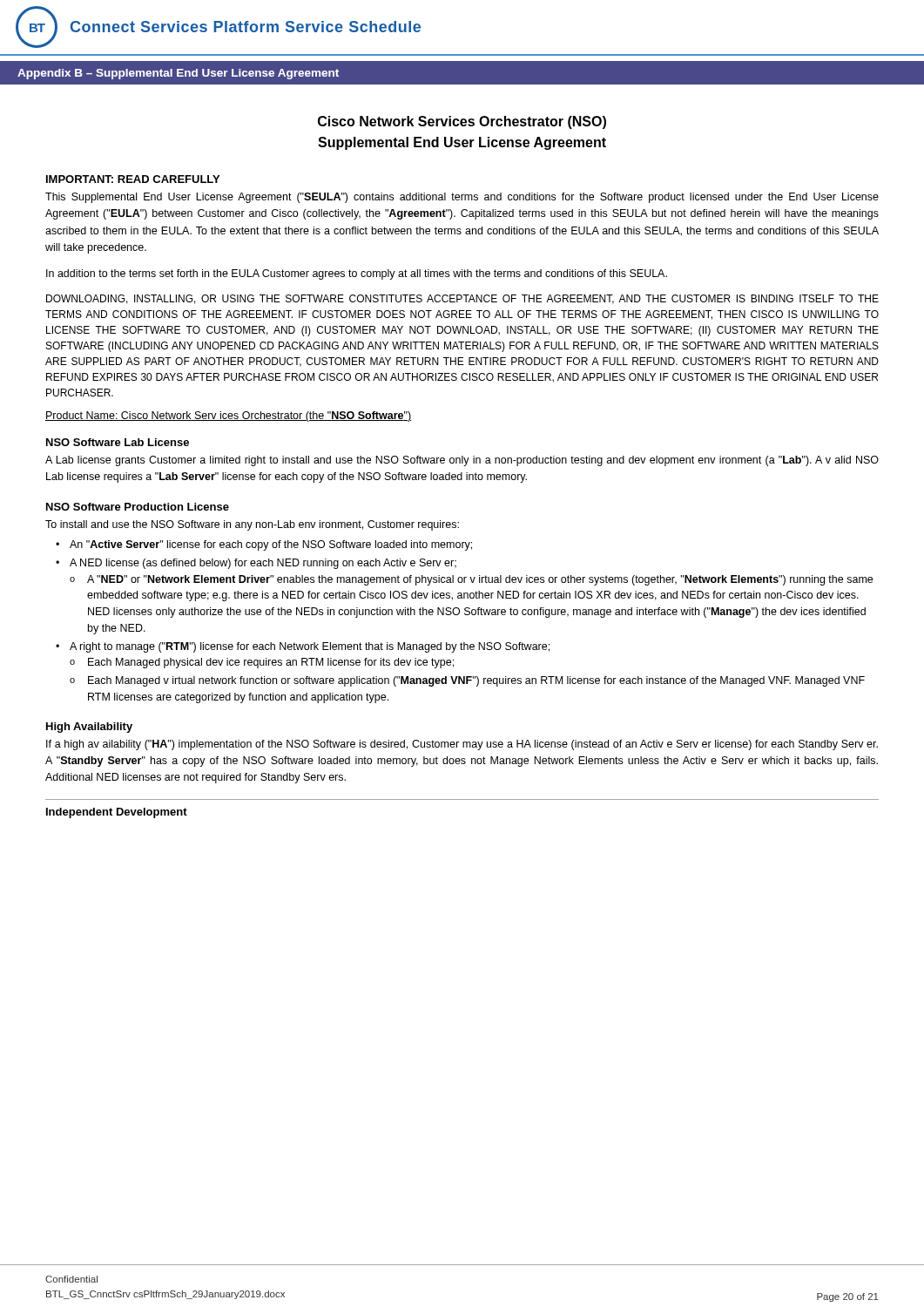The width and height of the screenshot is (924, 1307).
Task: Click on the element starting "NSO Software Production License"
Action: pyautogui.click(x=137, y=506)
